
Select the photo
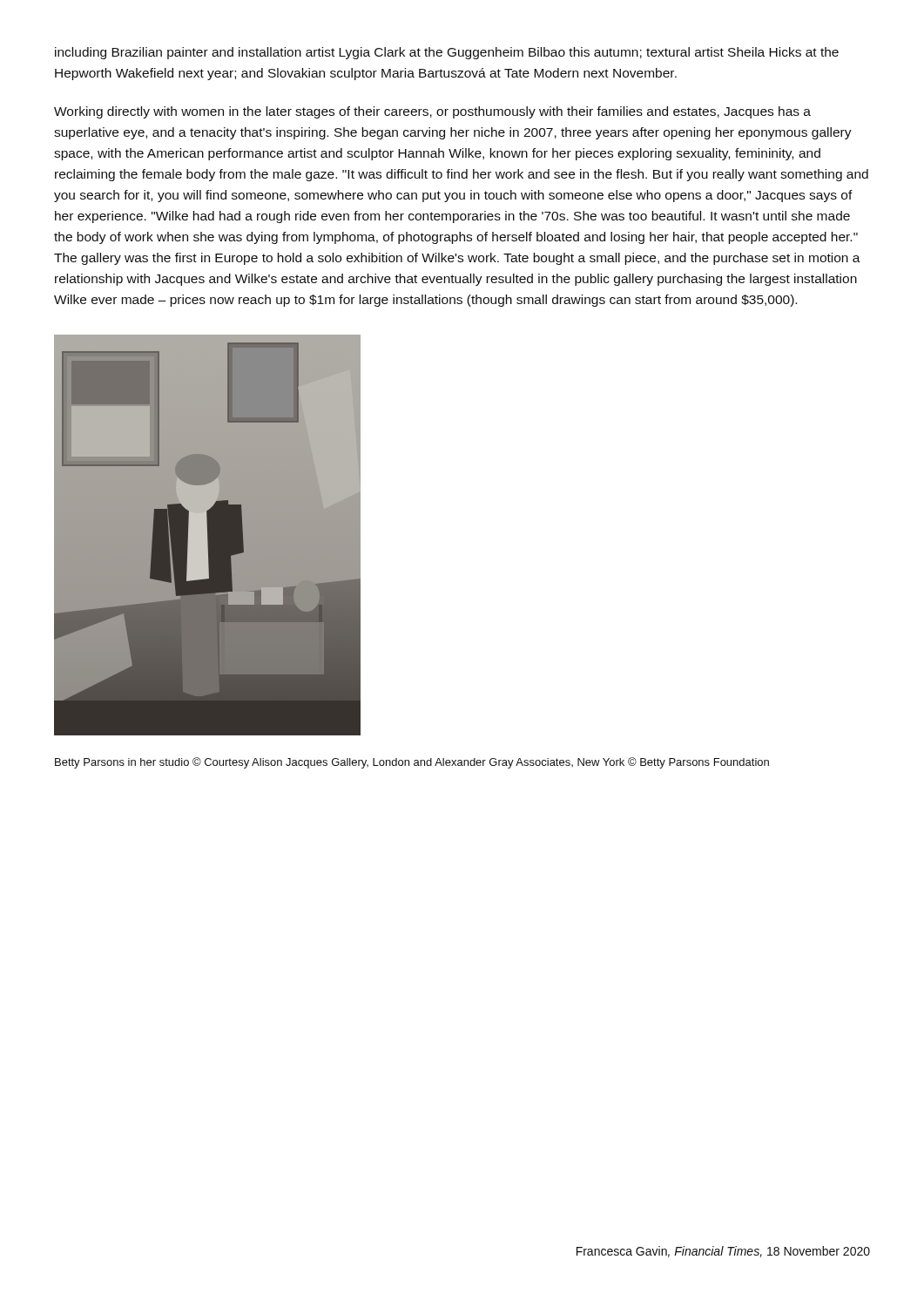pos(462,538)
